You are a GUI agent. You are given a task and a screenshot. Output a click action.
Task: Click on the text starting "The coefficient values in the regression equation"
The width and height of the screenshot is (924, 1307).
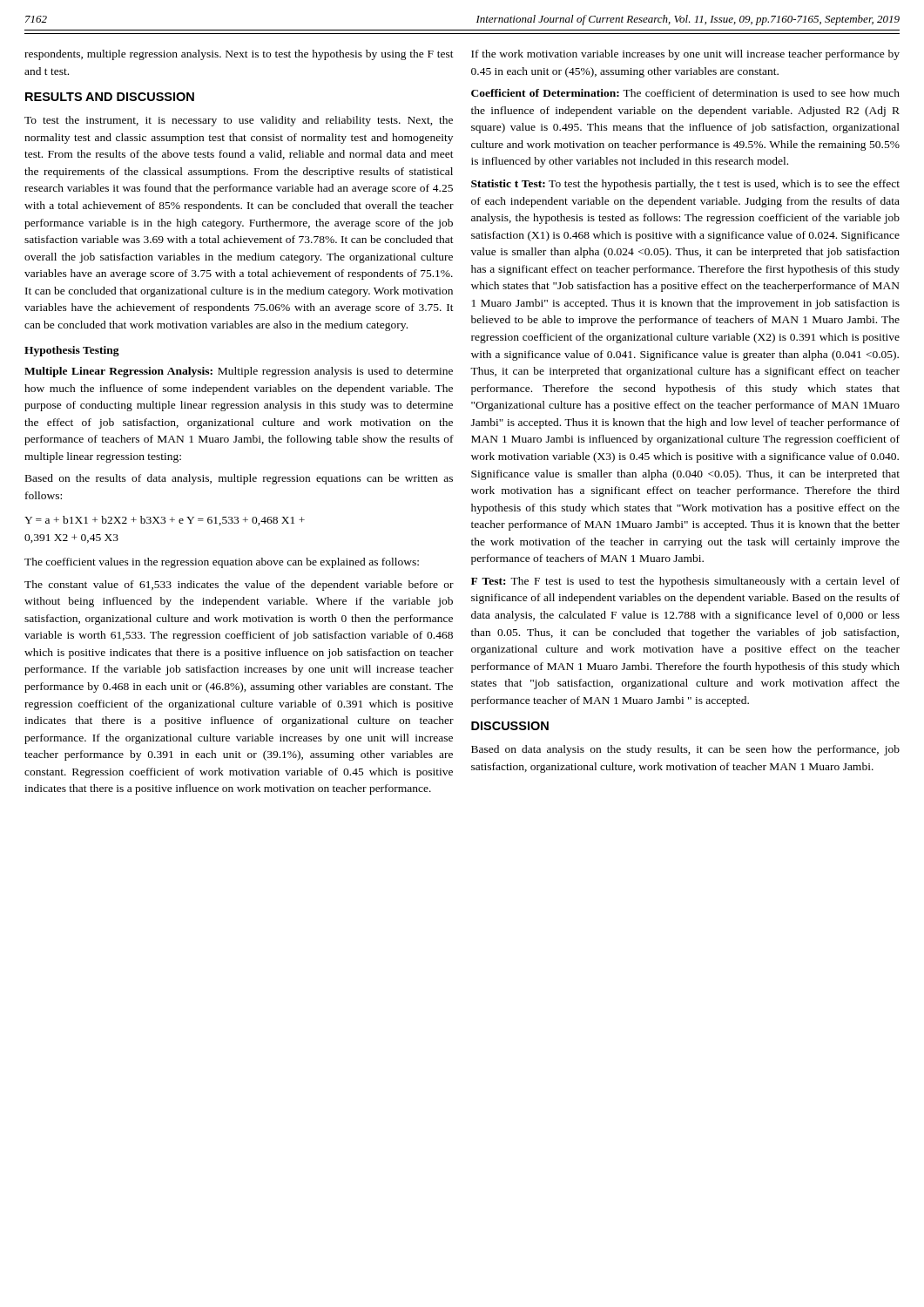[239, 675]
